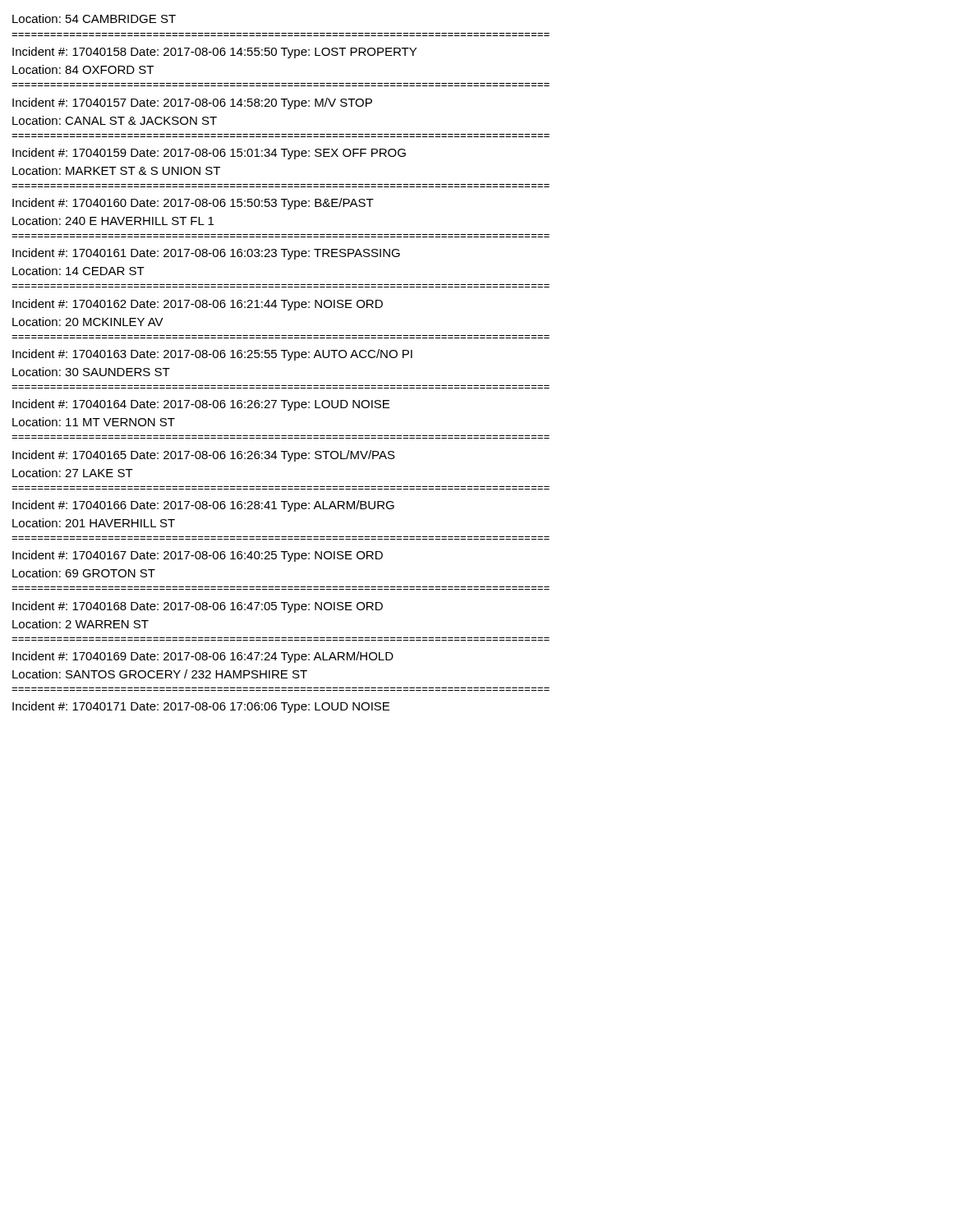
Task: Locate the list item containing "Incident #: 17040164 Date:"
Action: coord(201,405)
